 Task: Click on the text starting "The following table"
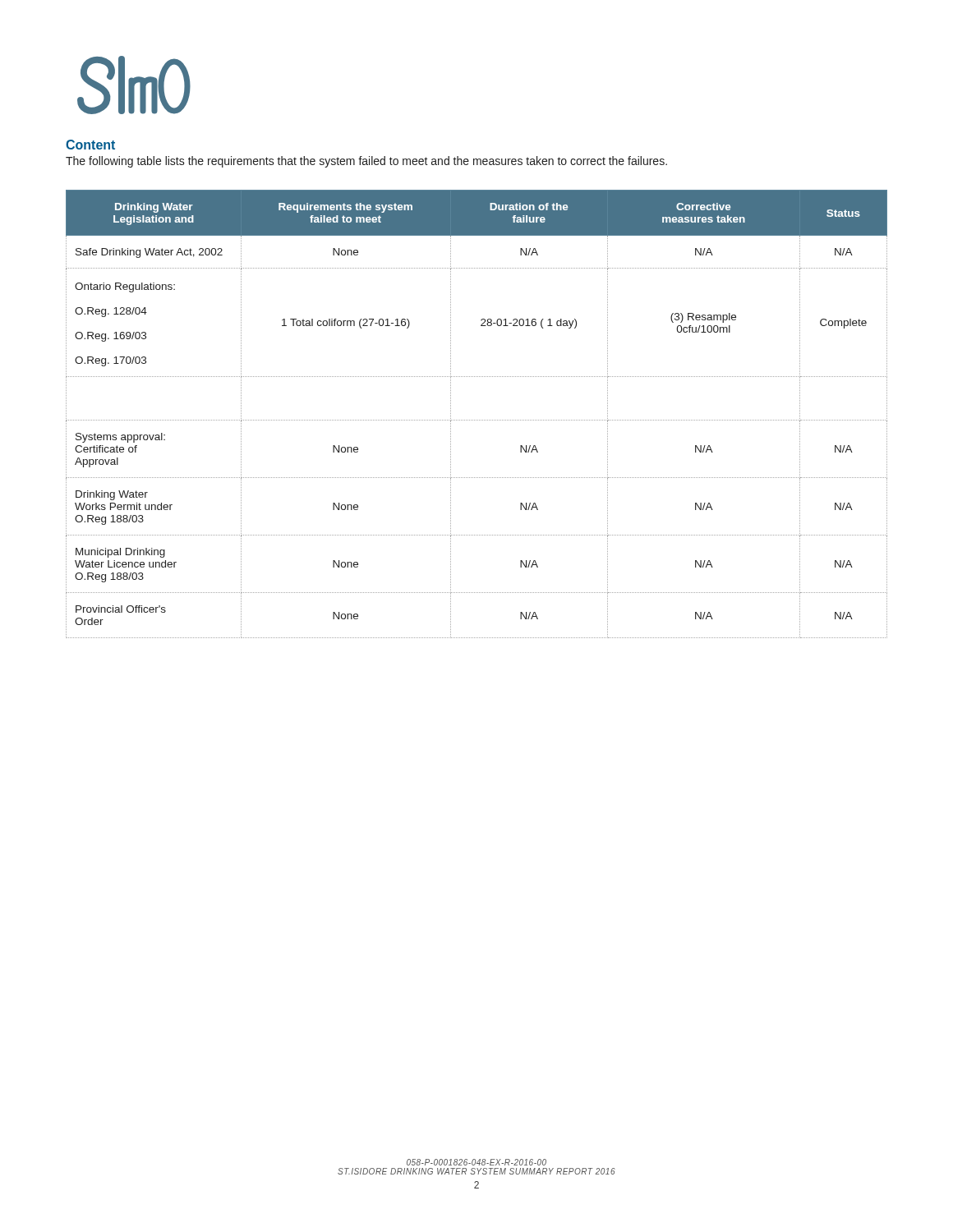coord(367,161)
